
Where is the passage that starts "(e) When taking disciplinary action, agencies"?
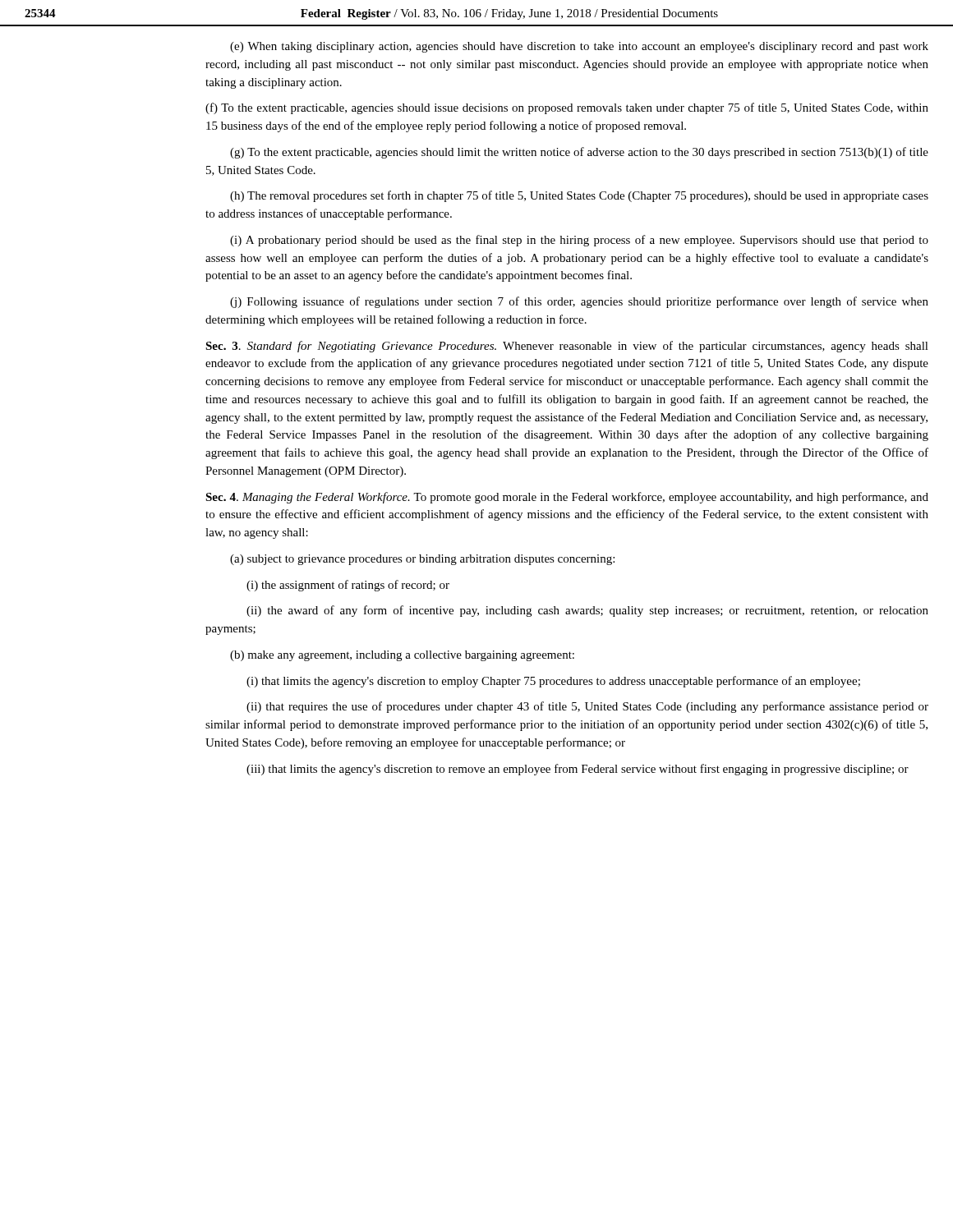[567, 64]
